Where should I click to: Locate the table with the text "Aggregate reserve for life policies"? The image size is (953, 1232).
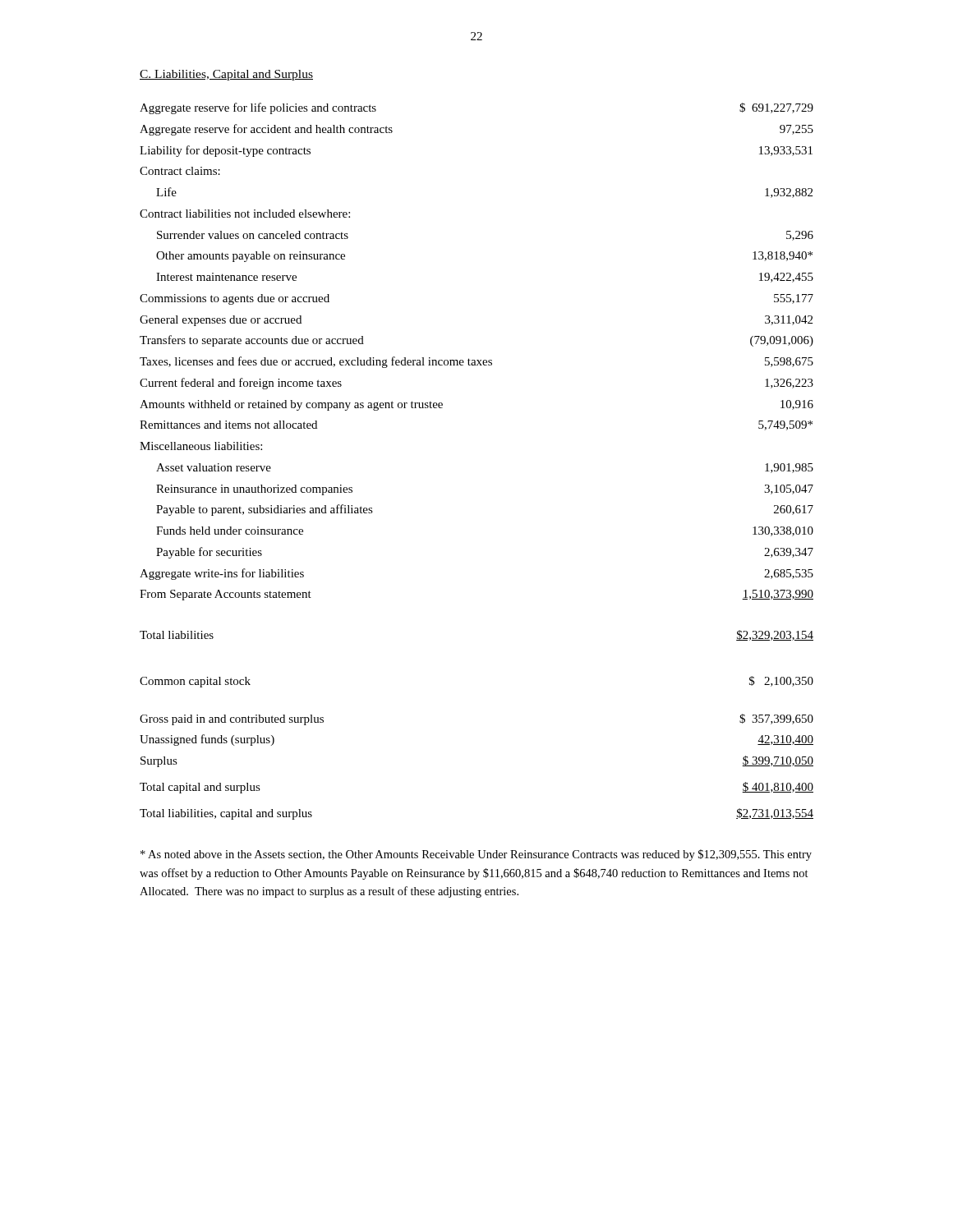point(476,461)
